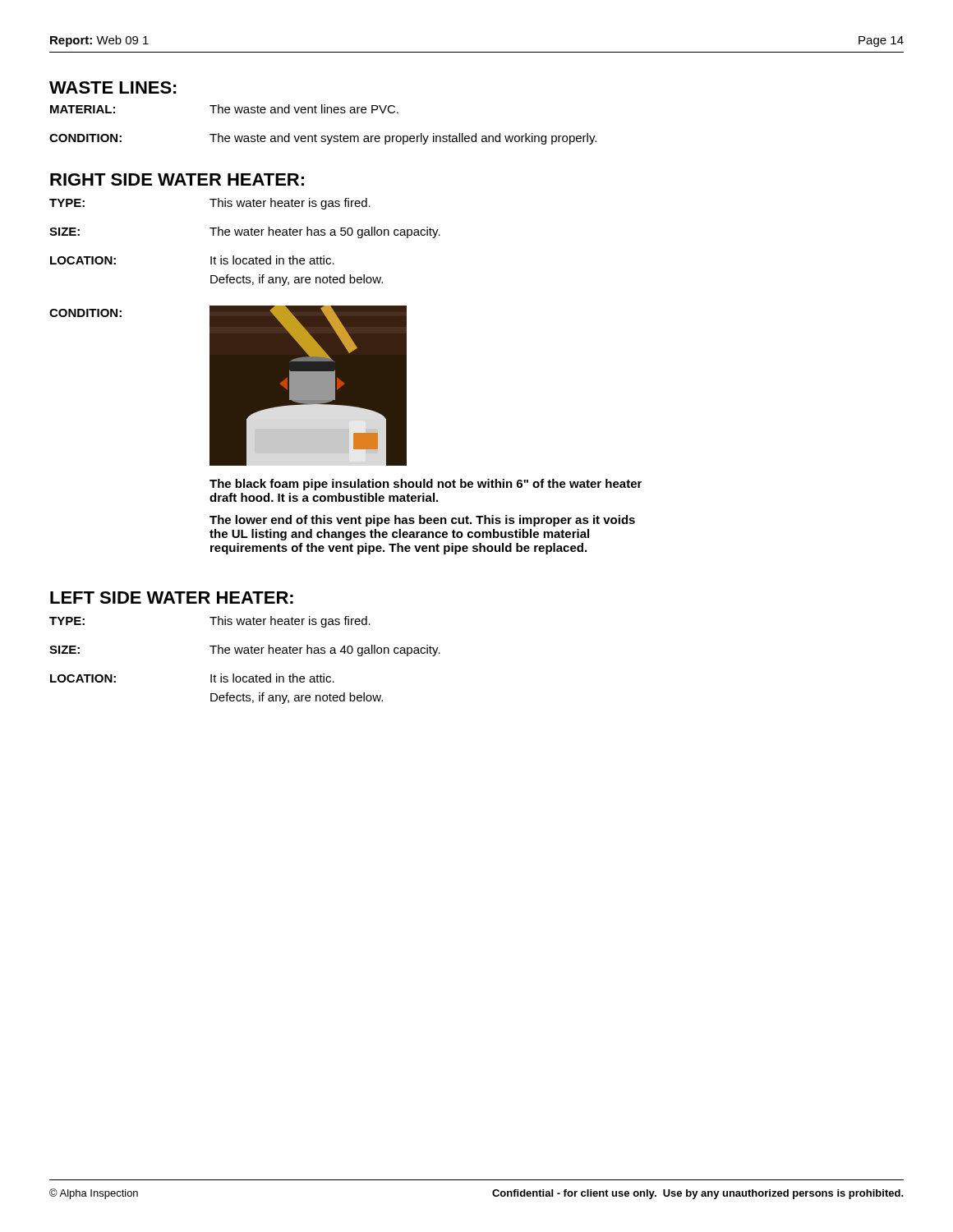Viewport: 953px width, 1232px height.
Task: Locate the block of text that opens with "The lower end"
Action: click(x=422, y=533)
